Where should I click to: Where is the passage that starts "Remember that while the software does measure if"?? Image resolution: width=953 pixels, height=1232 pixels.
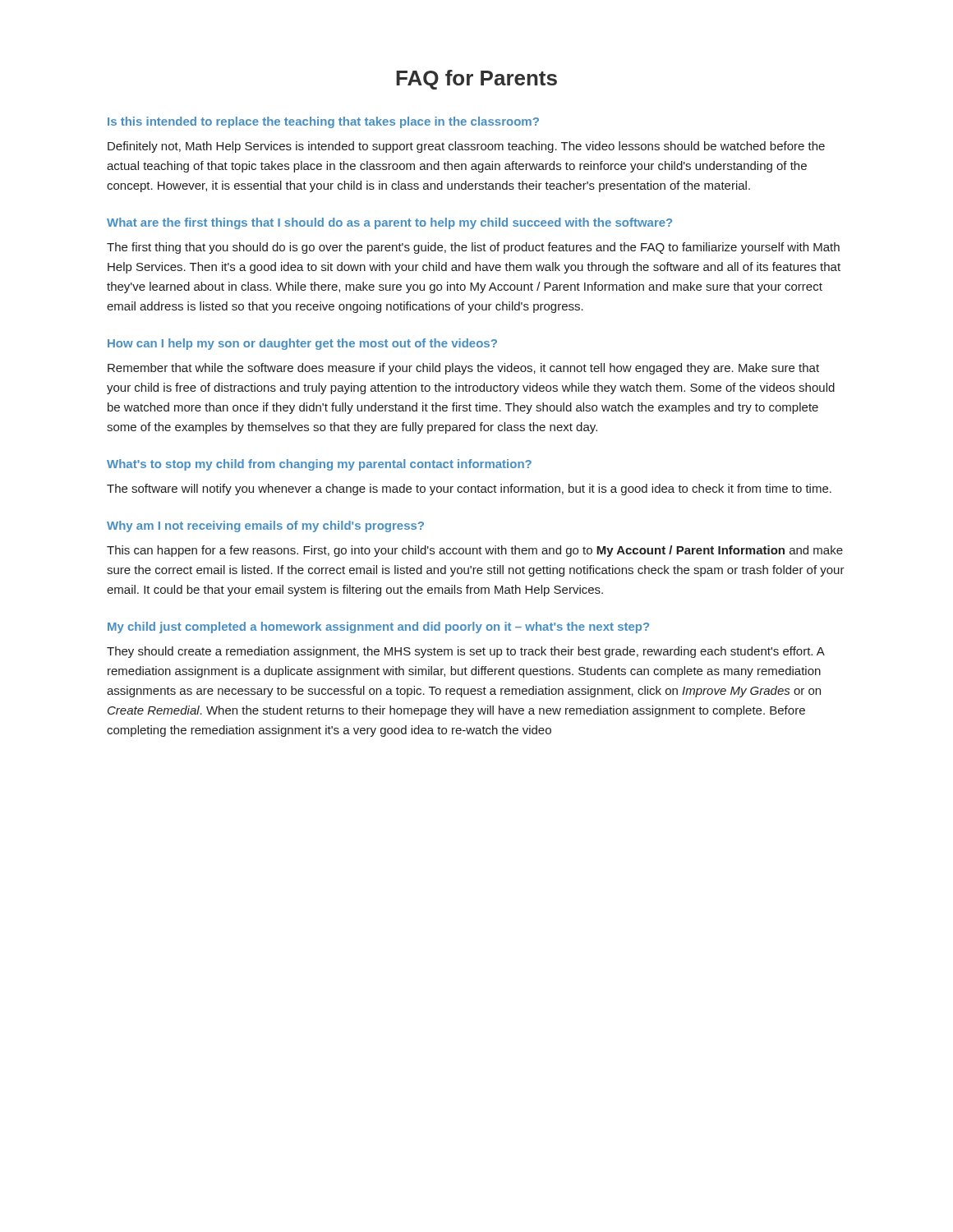pyautogui.click(x=471, y=397)
